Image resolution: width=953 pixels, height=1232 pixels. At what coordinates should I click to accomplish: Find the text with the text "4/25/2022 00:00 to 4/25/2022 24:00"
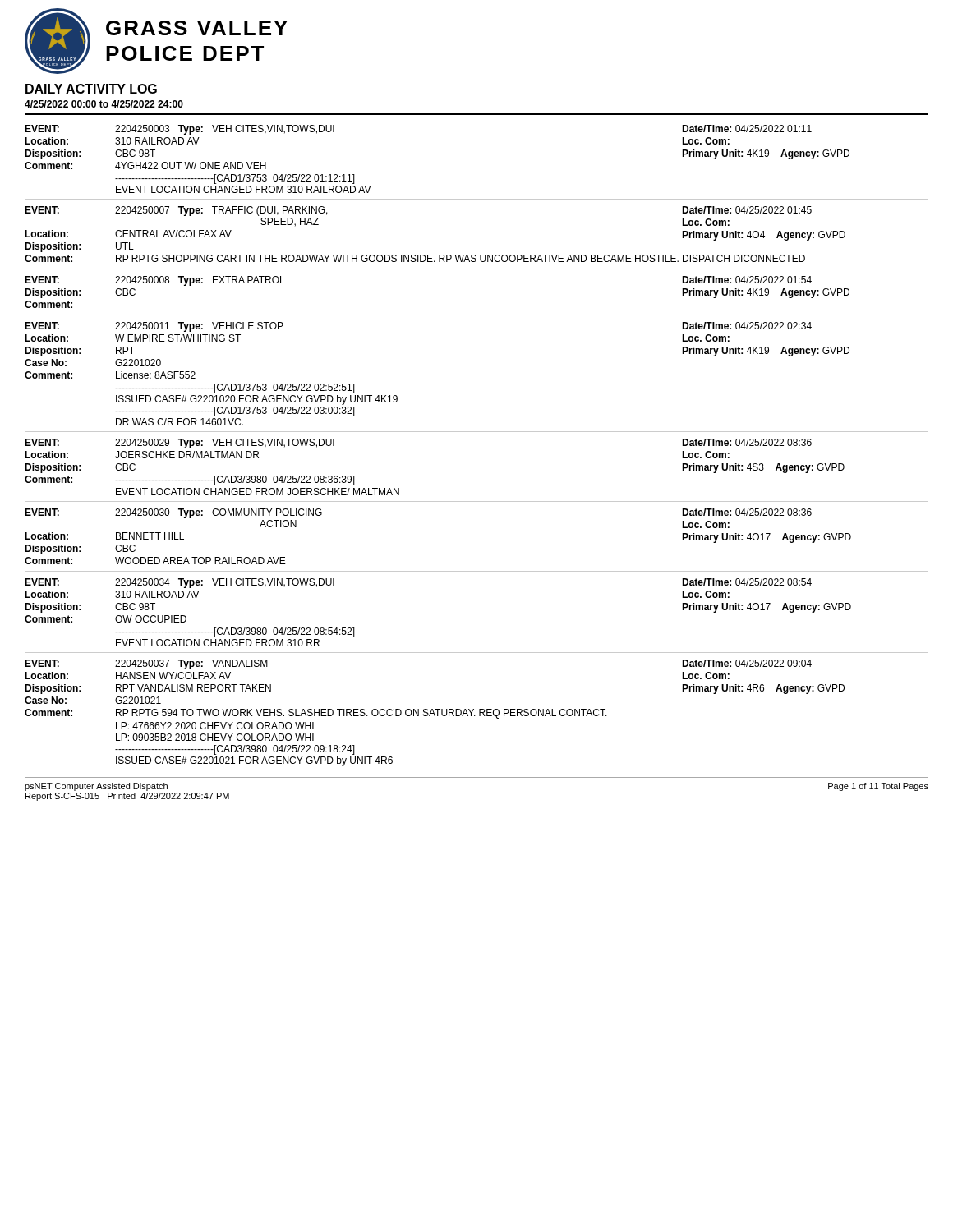pos(104,104)
